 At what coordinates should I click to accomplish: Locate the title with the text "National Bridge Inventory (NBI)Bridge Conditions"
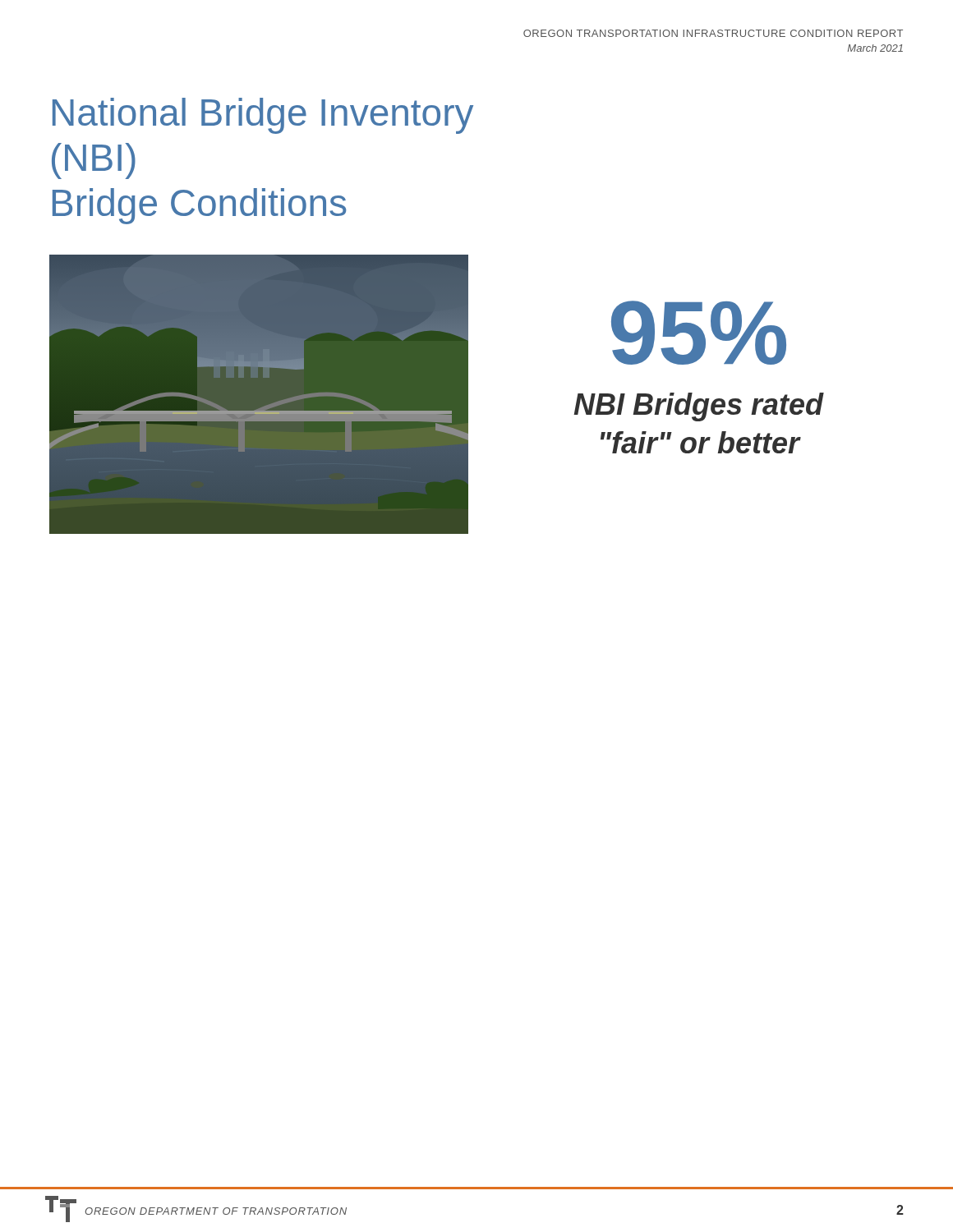pos(263,116)
